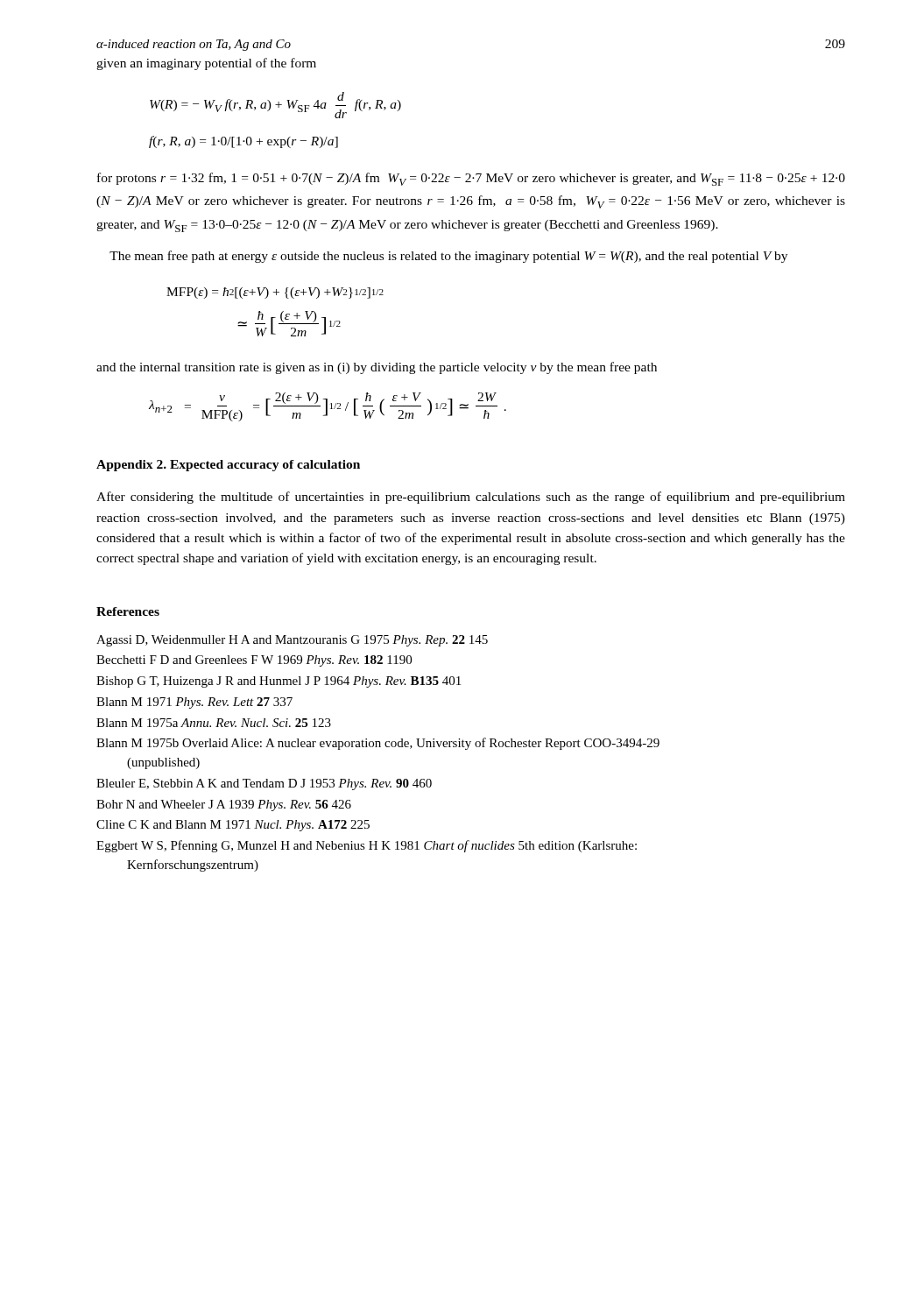Select the element starting "λn+2 = v"
This screenshot has height=1314, width=924.
[328, 406]
